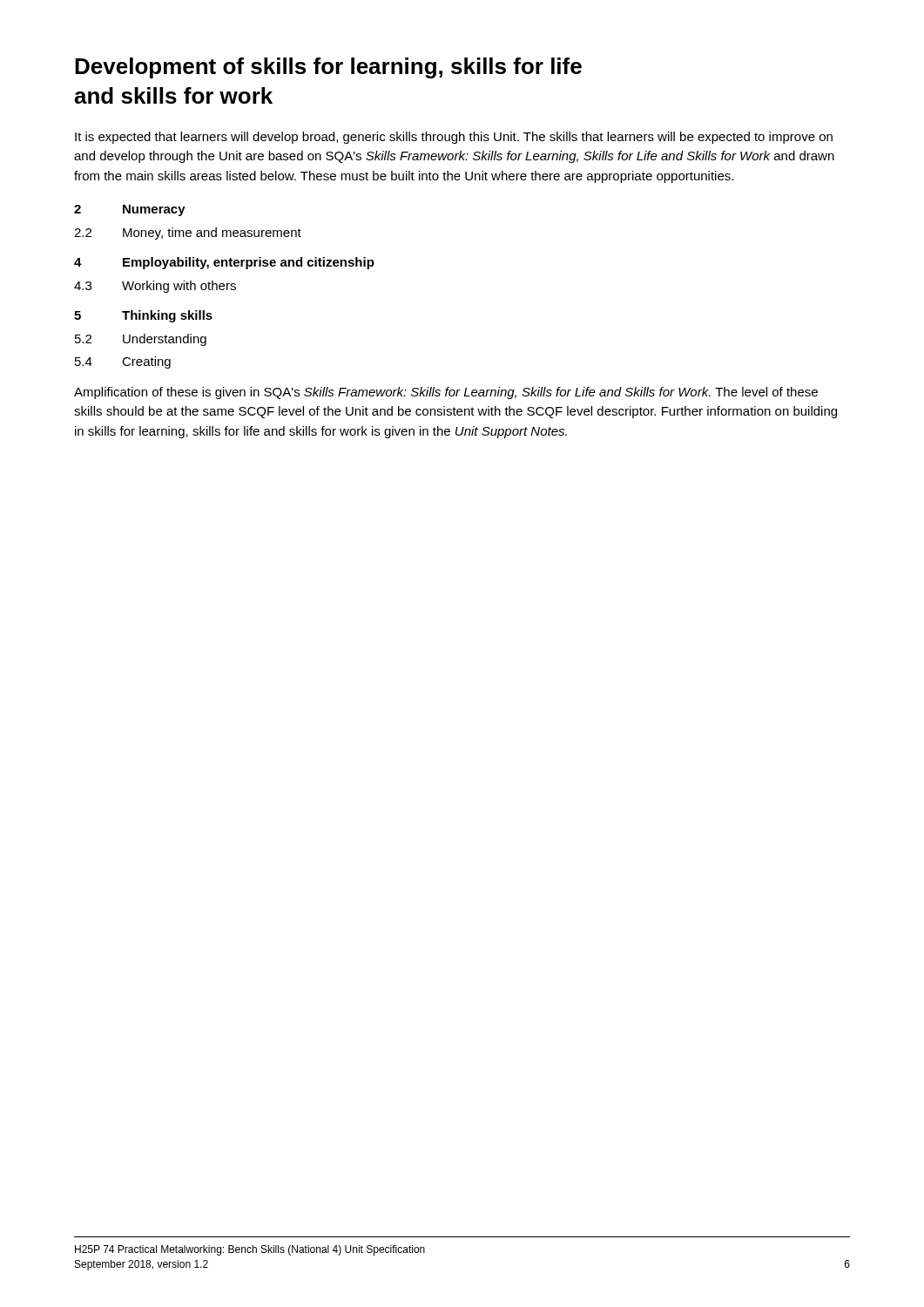This screenshot has height=1307, width=924.
Task: Find the list item containing "2 Numeracy"
Action: click(x=130, y=210)
